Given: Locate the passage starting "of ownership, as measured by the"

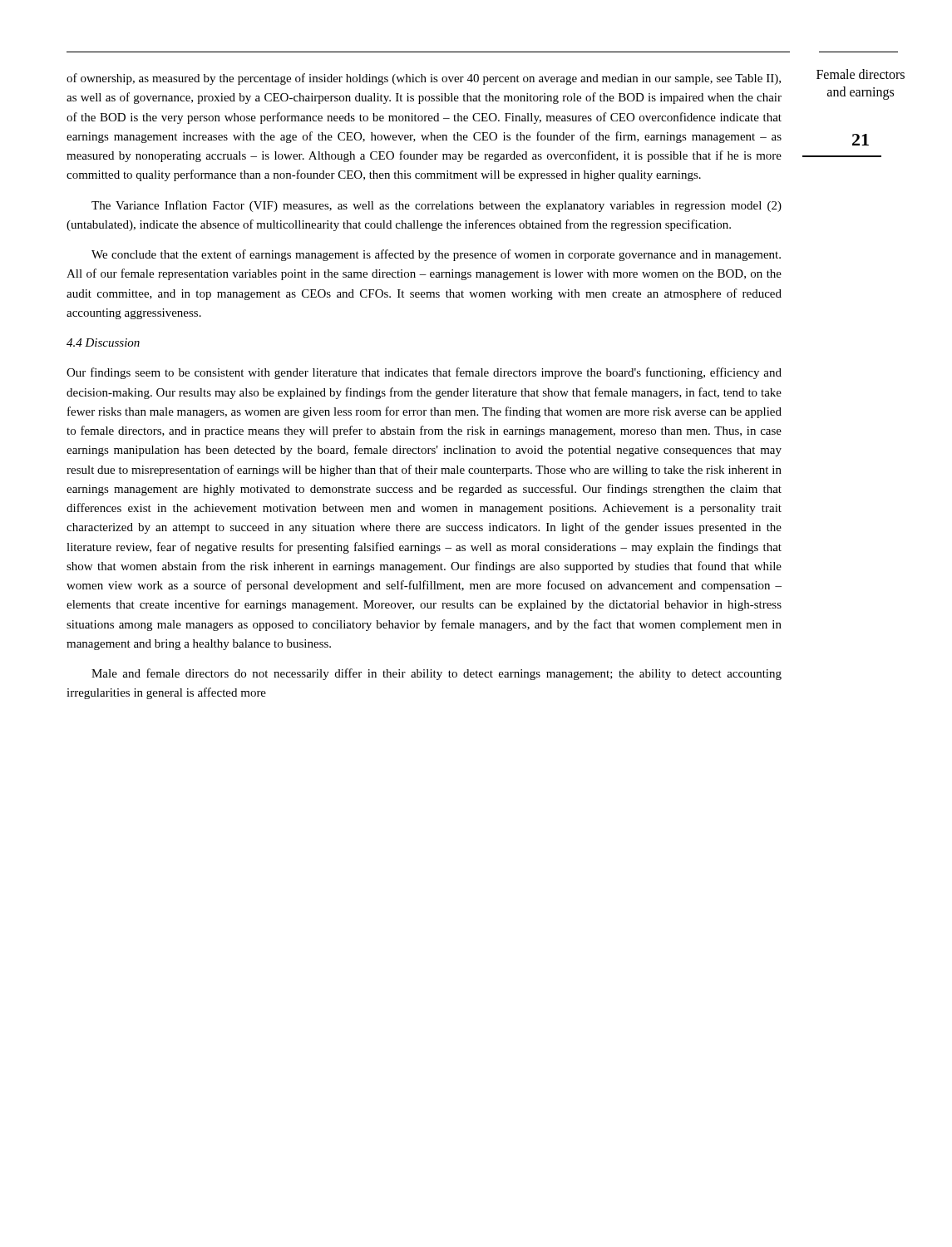Looking at the screenshot, I should [x=424, y=127].
